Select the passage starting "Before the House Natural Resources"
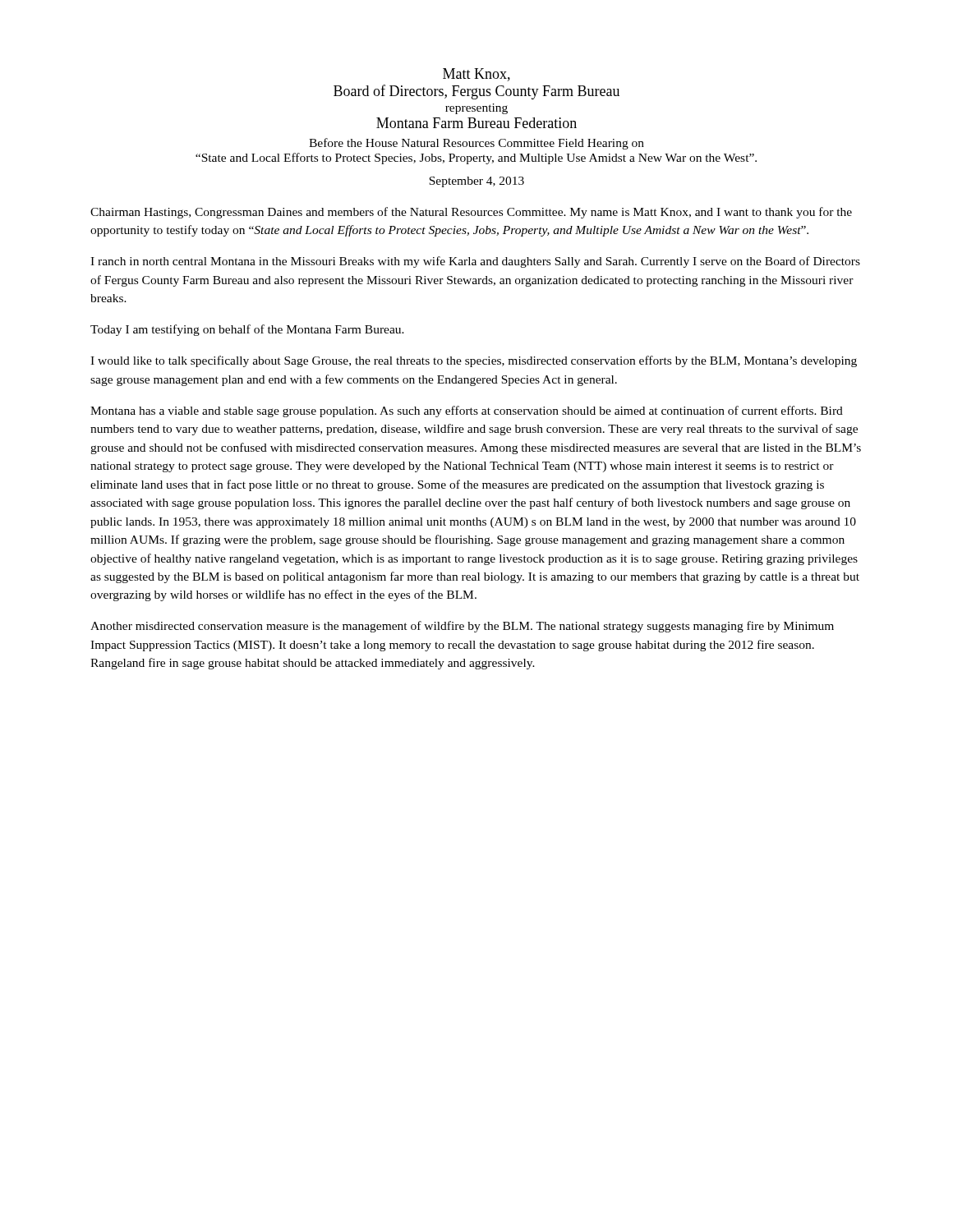Screen dimensions: 1232x953 click(476, 150)
